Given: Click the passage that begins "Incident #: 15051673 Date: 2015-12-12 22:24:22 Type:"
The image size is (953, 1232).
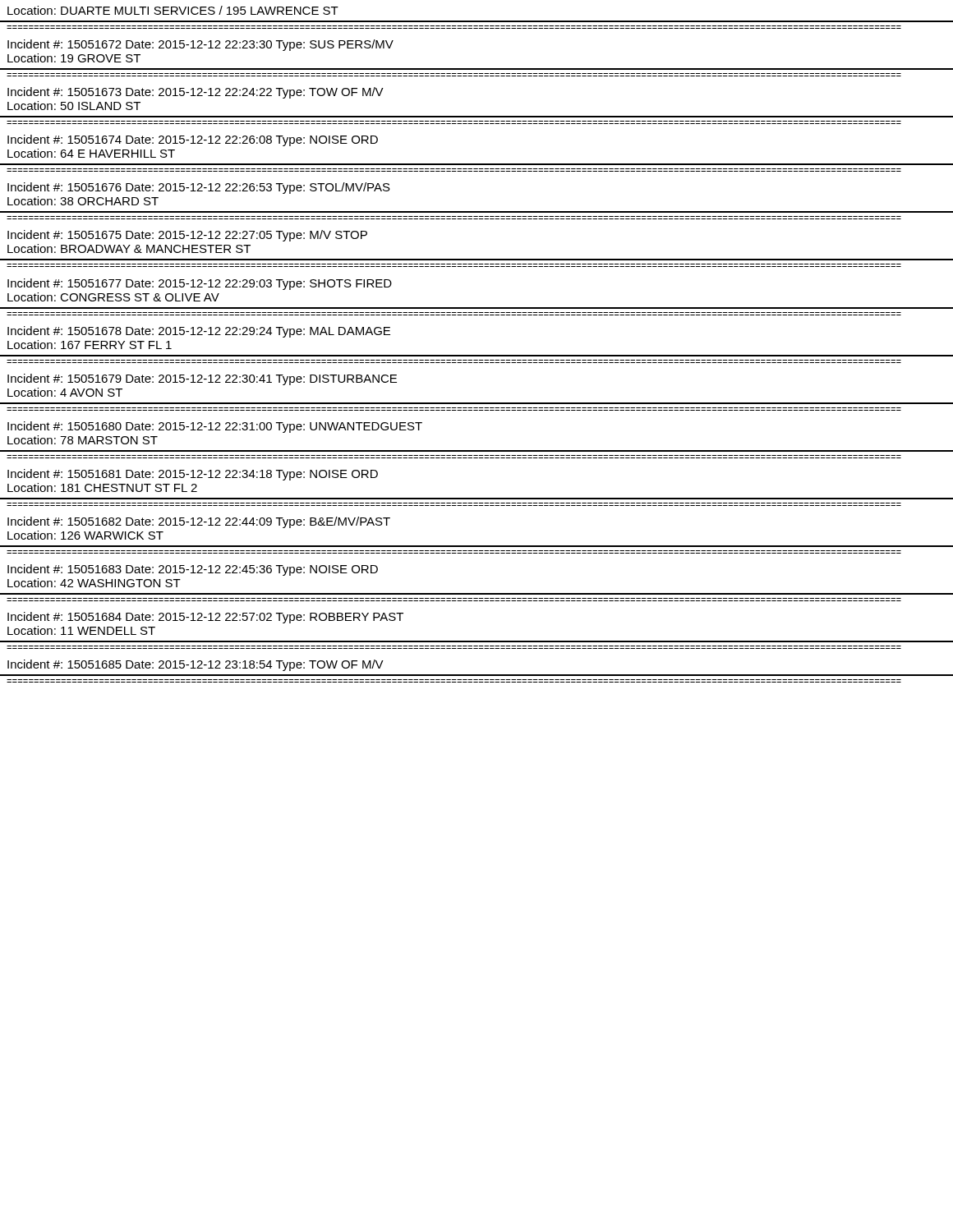Looking at the screenshot, I should pos(196,93).
